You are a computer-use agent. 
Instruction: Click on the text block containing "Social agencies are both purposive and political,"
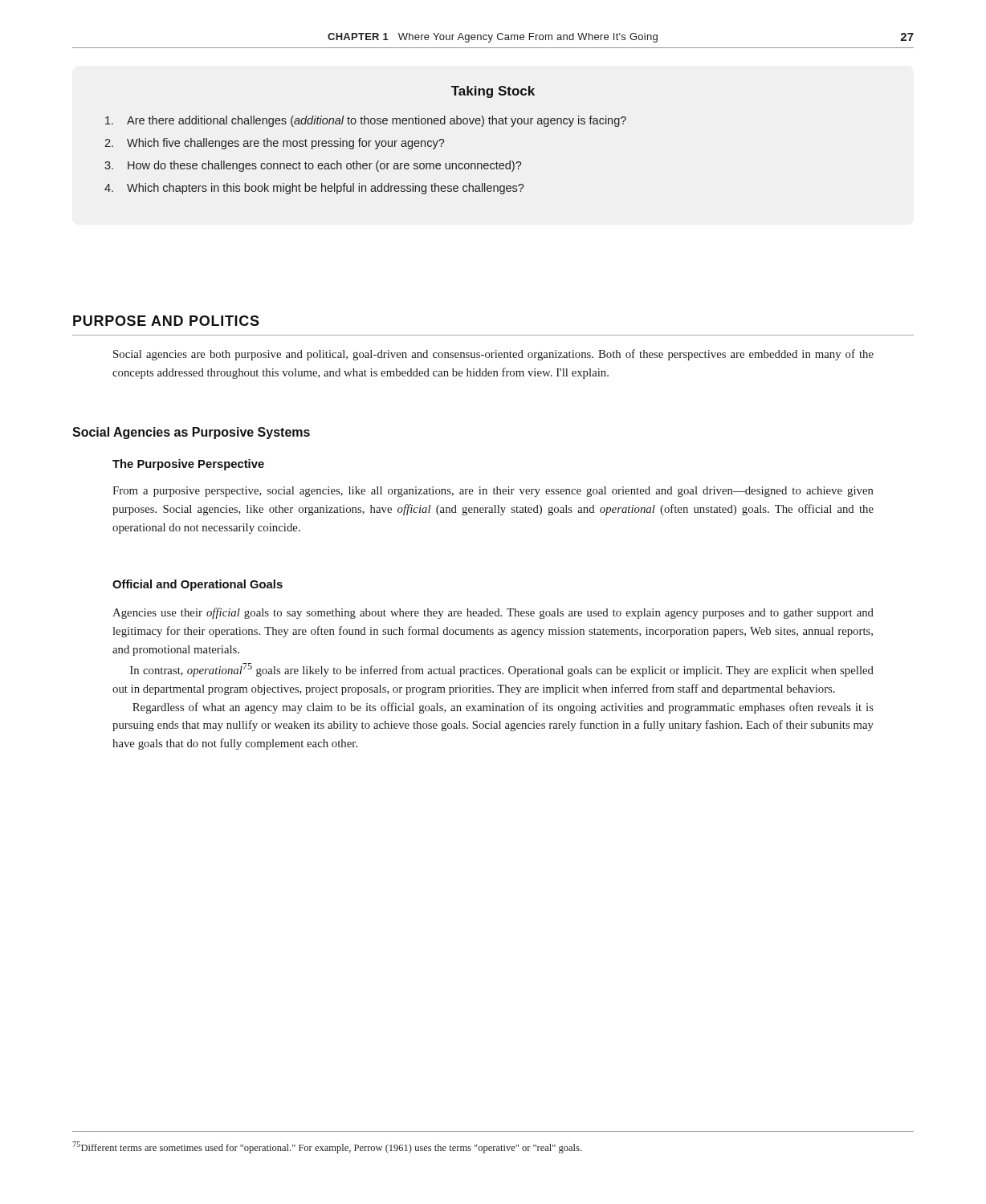(493, 363)
